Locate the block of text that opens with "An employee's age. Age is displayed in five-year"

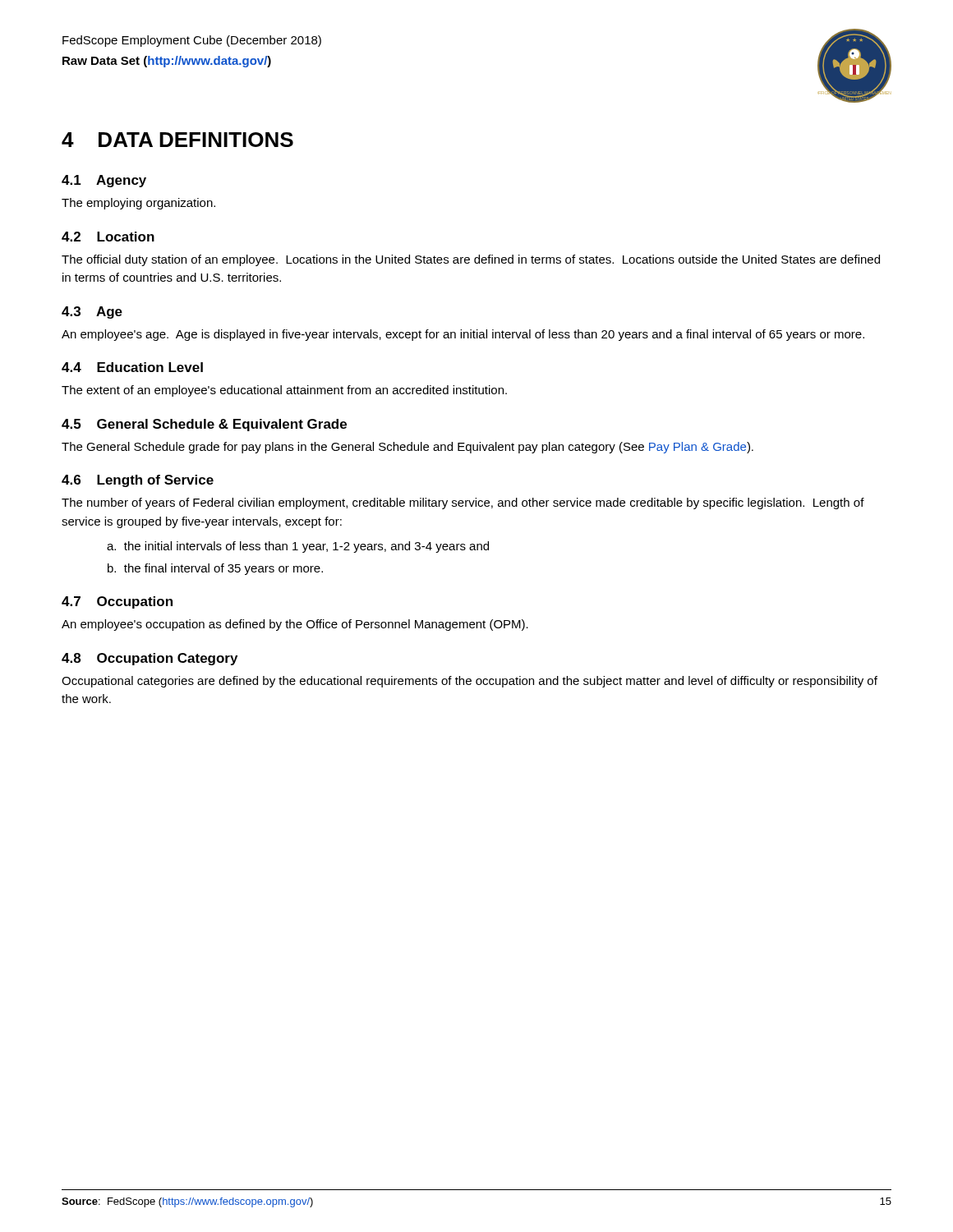click(464, 333)
